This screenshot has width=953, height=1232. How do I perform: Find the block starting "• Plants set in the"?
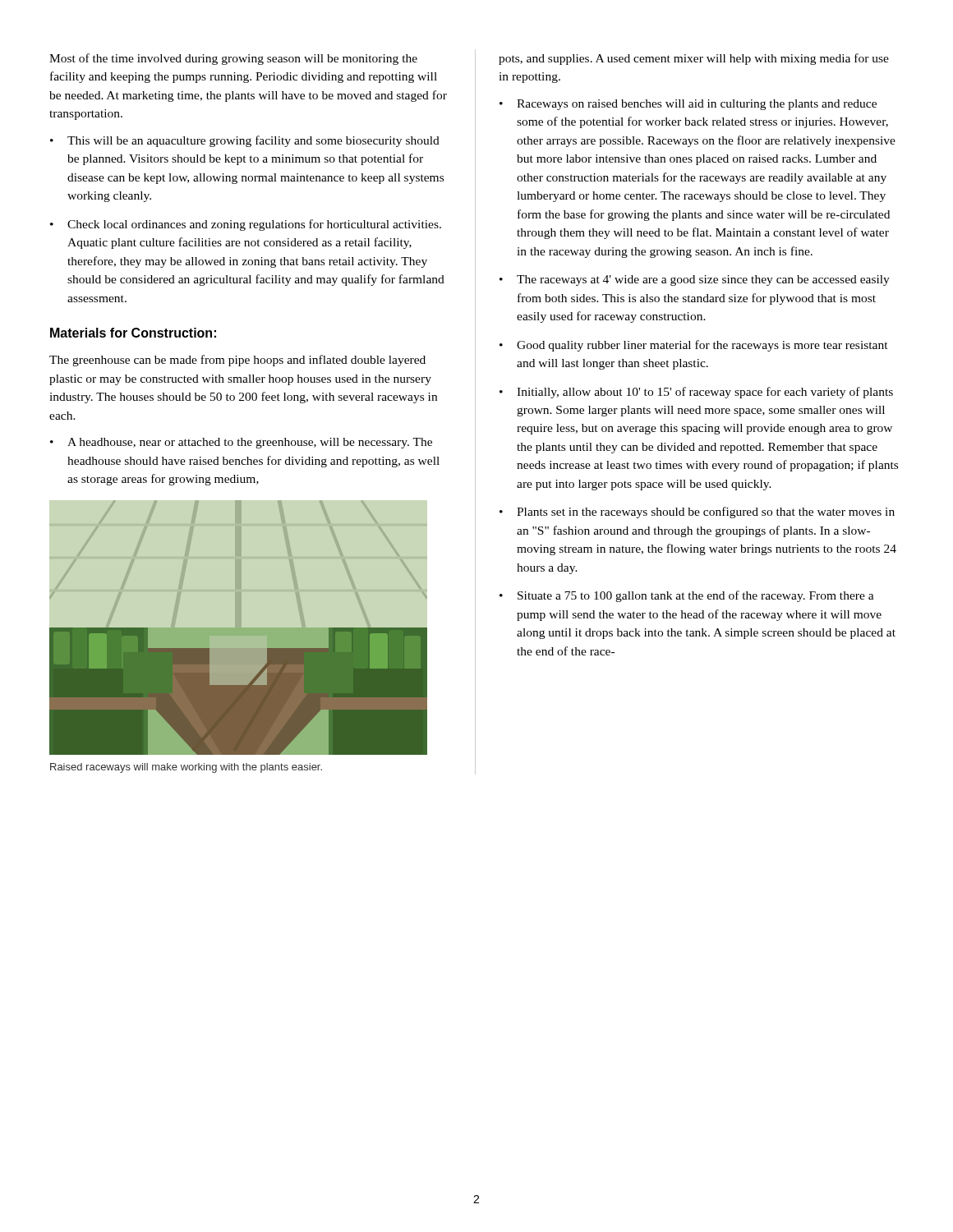(x=700, y=540)
